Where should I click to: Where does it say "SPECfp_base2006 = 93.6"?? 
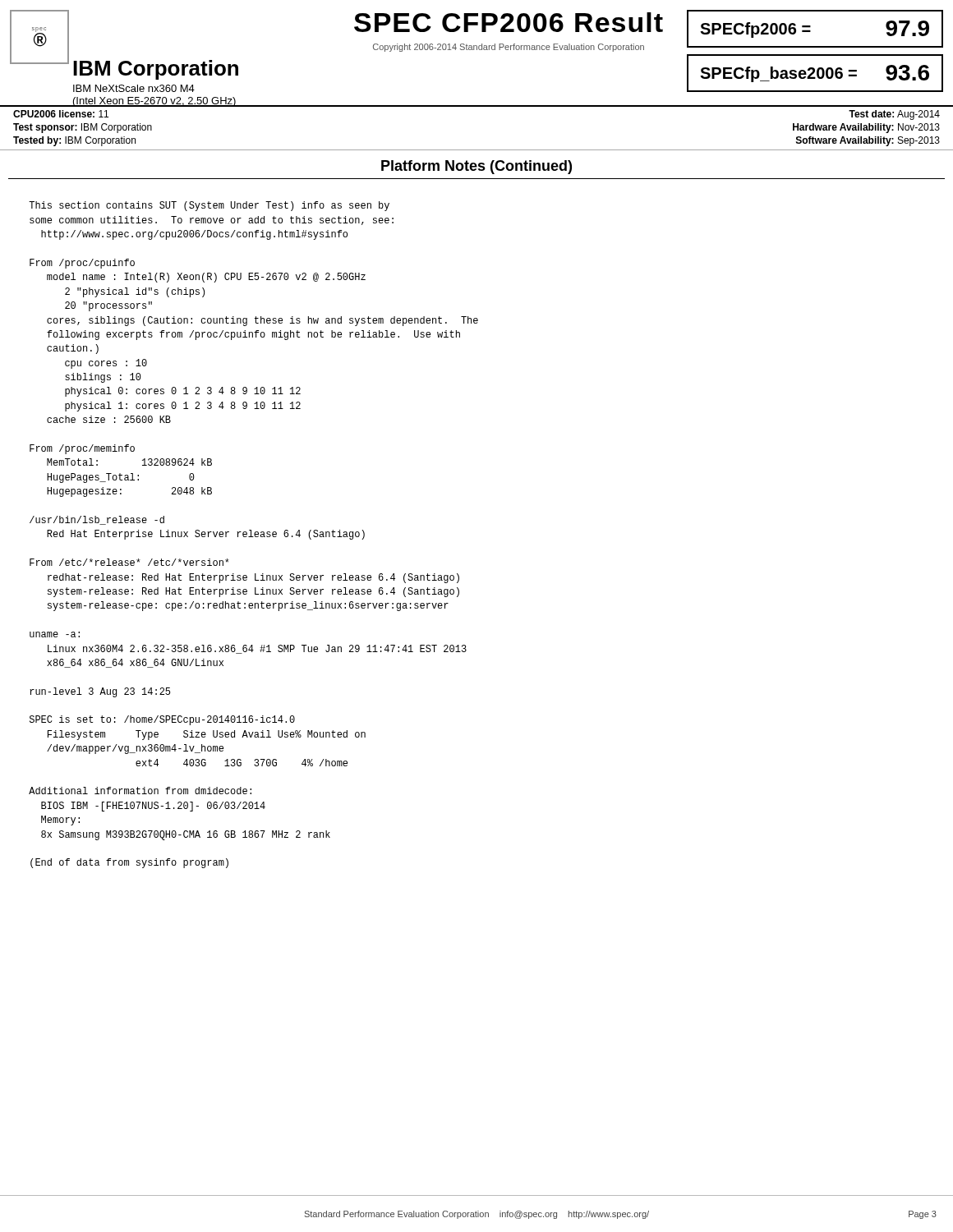click(815, 73)
